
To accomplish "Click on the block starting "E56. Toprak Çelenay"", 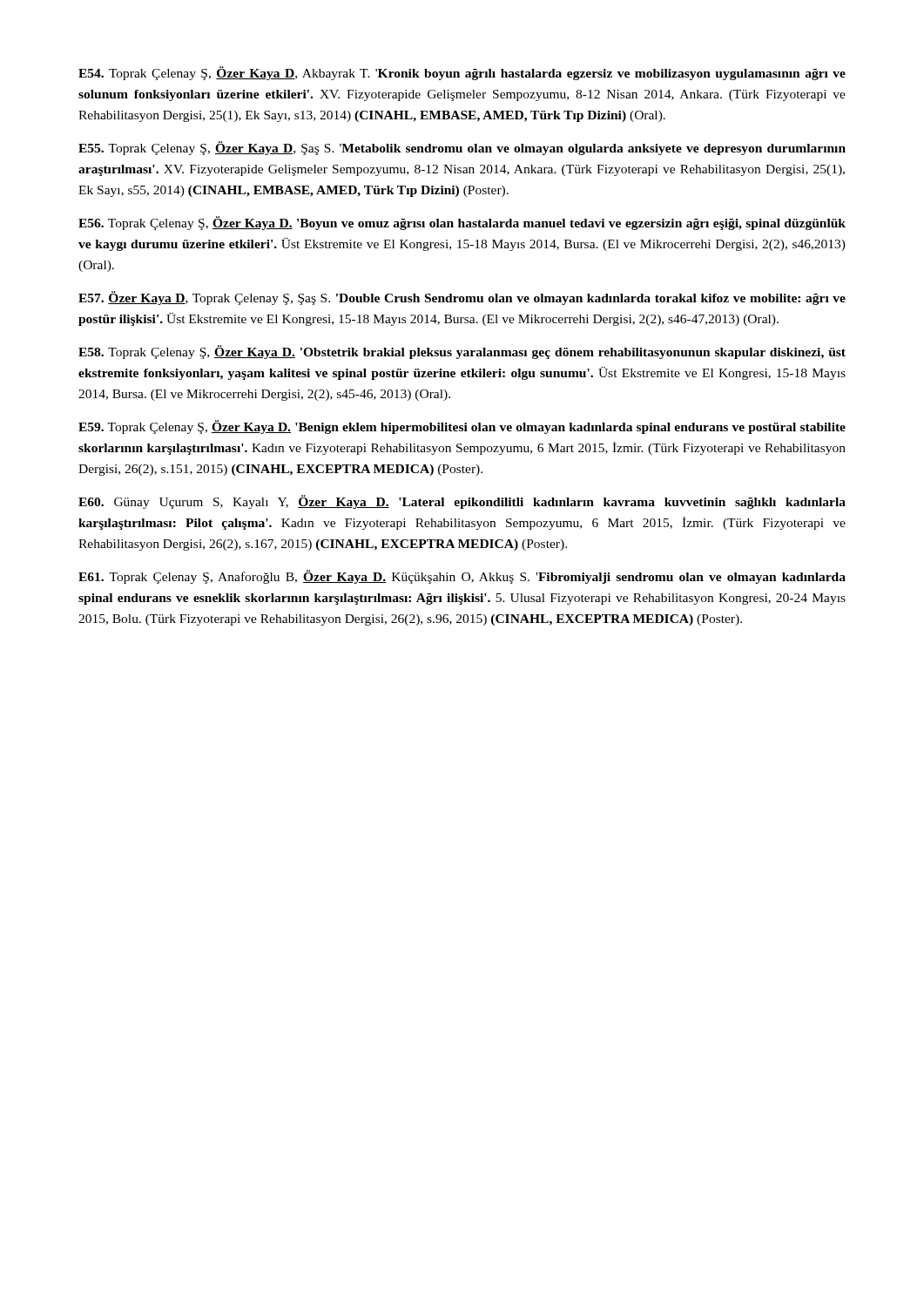I will pyautogui.click(x=462, y=244).
